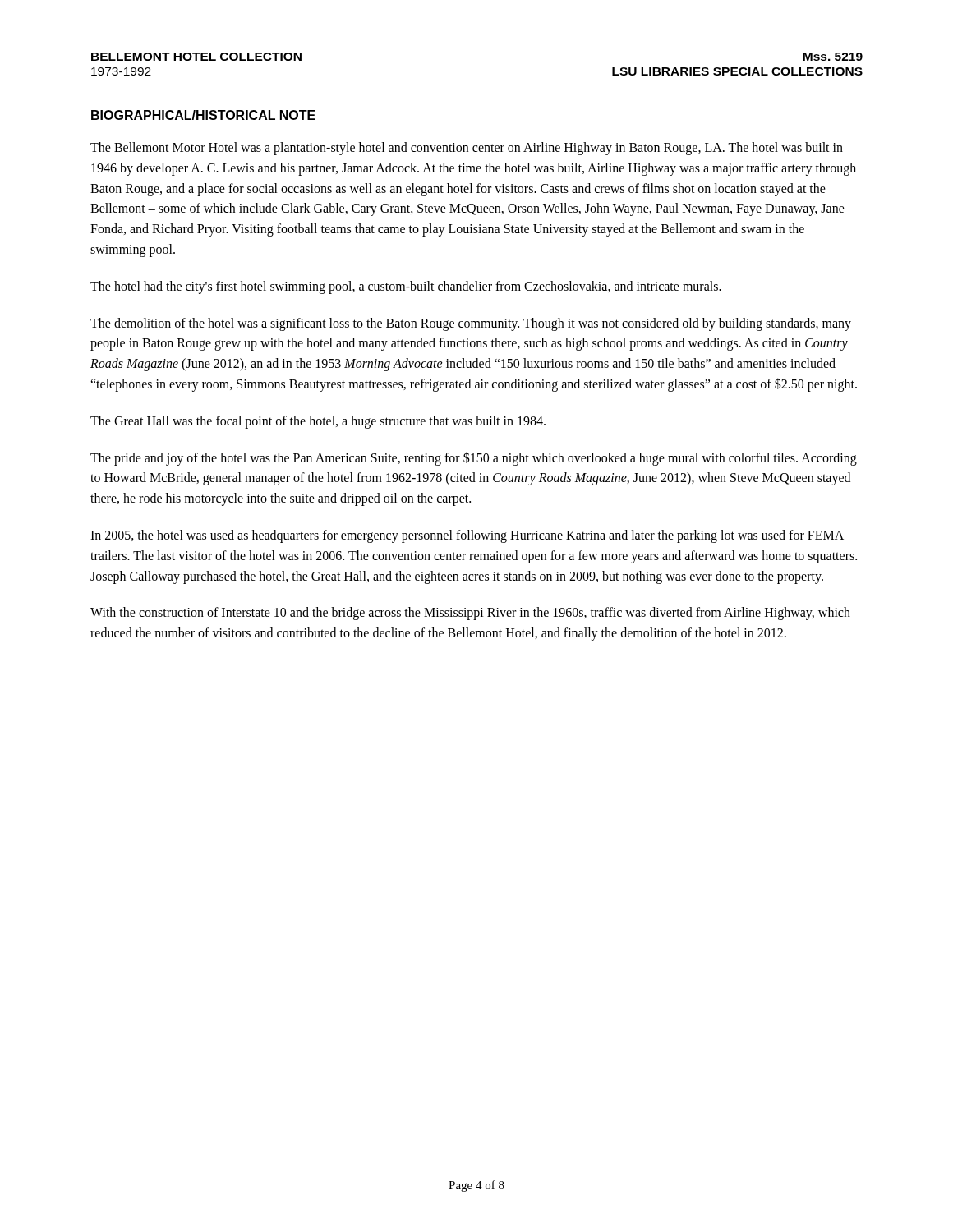Select the text block that says "The Bellemont Motor Hotel was"
The height and width of the screenshot is (1232, 953).
473,198
